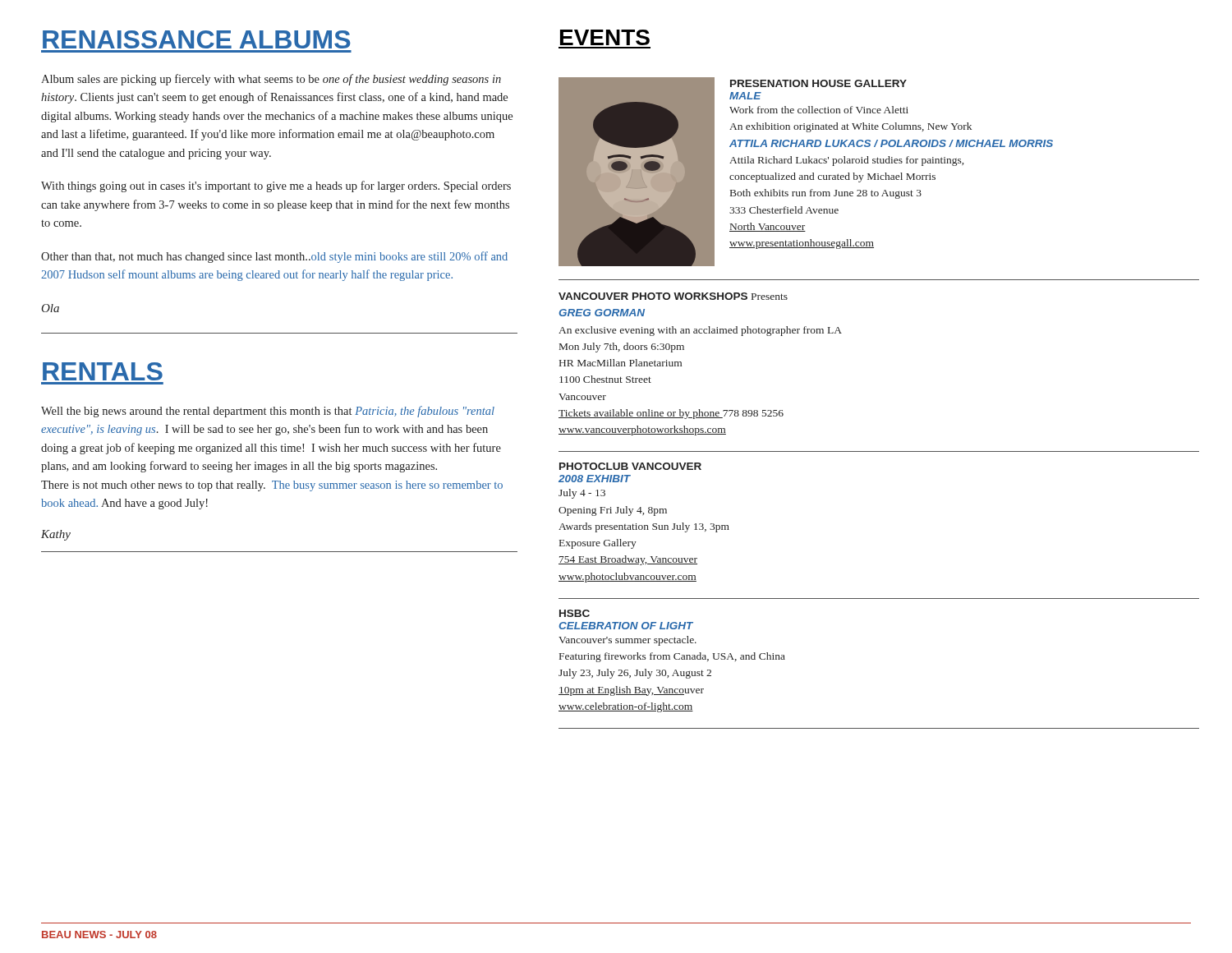Find the text block with the text "Well the big news"
Screen dimensions: 953x1232
[x=272, y=457]
